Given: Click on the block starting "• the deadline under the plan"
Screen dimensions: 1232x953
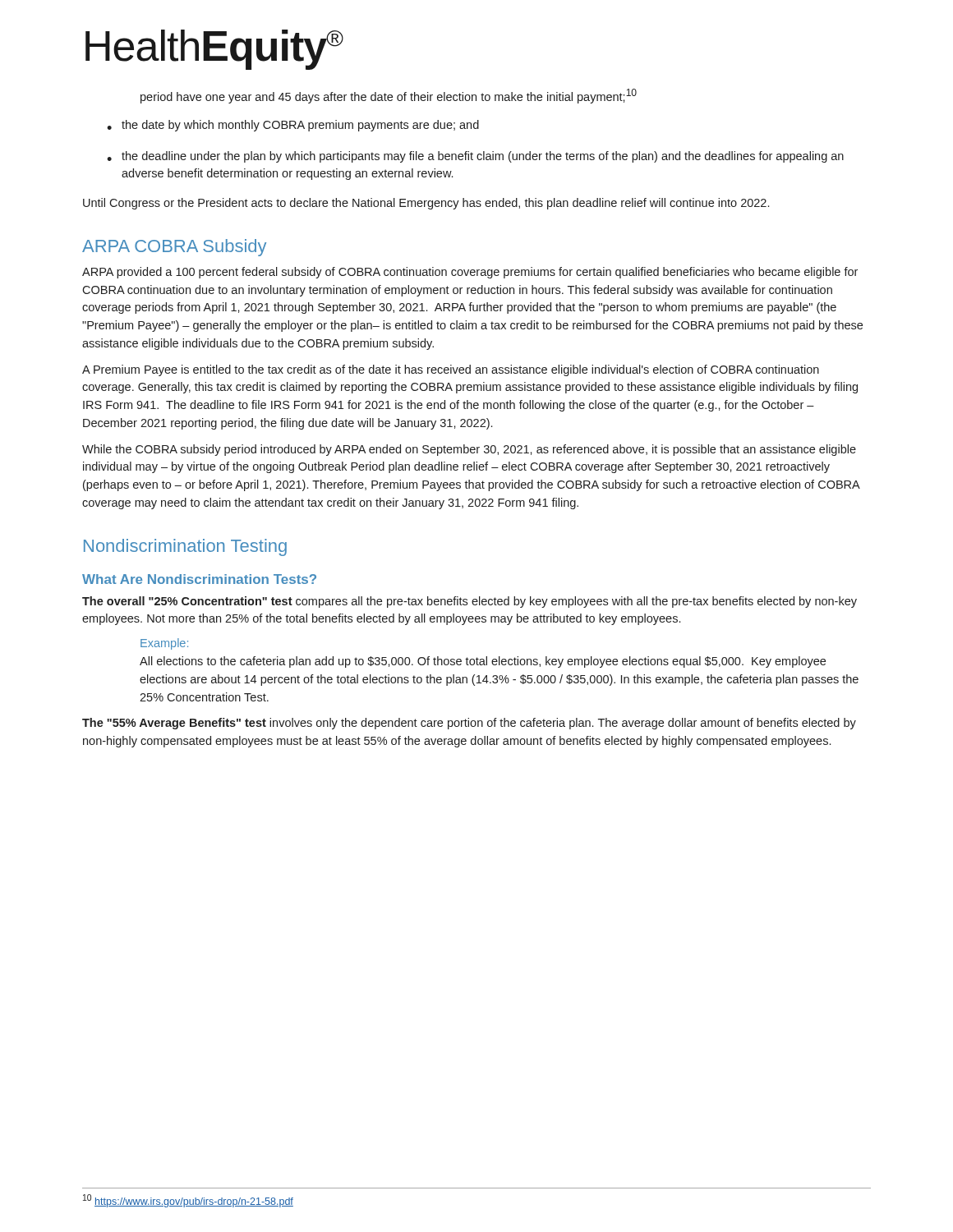Looking at the screenshot, I should coord(489,165).
